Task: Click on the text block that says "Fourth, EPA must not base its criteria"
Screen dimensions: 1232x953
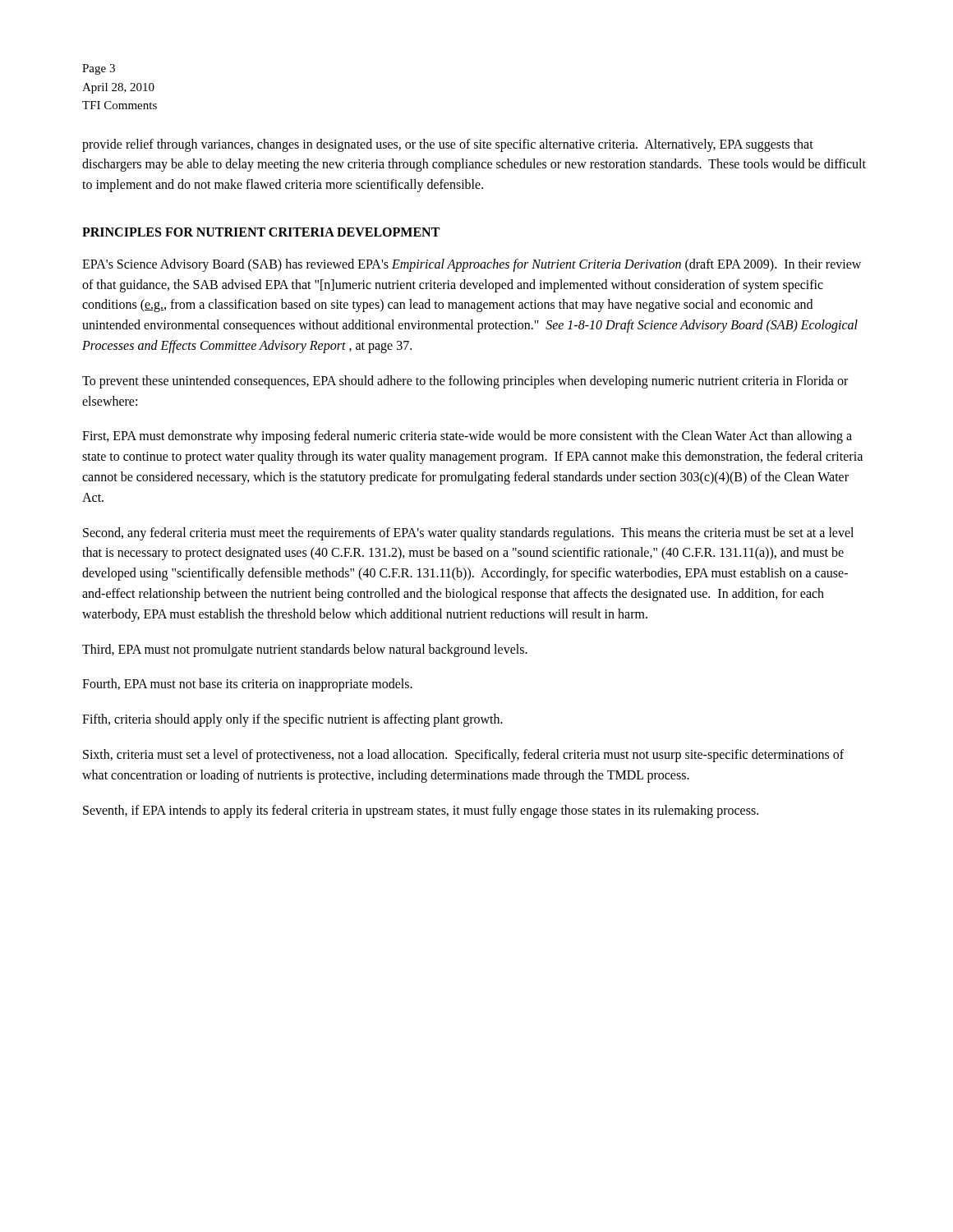Action: 247,684
